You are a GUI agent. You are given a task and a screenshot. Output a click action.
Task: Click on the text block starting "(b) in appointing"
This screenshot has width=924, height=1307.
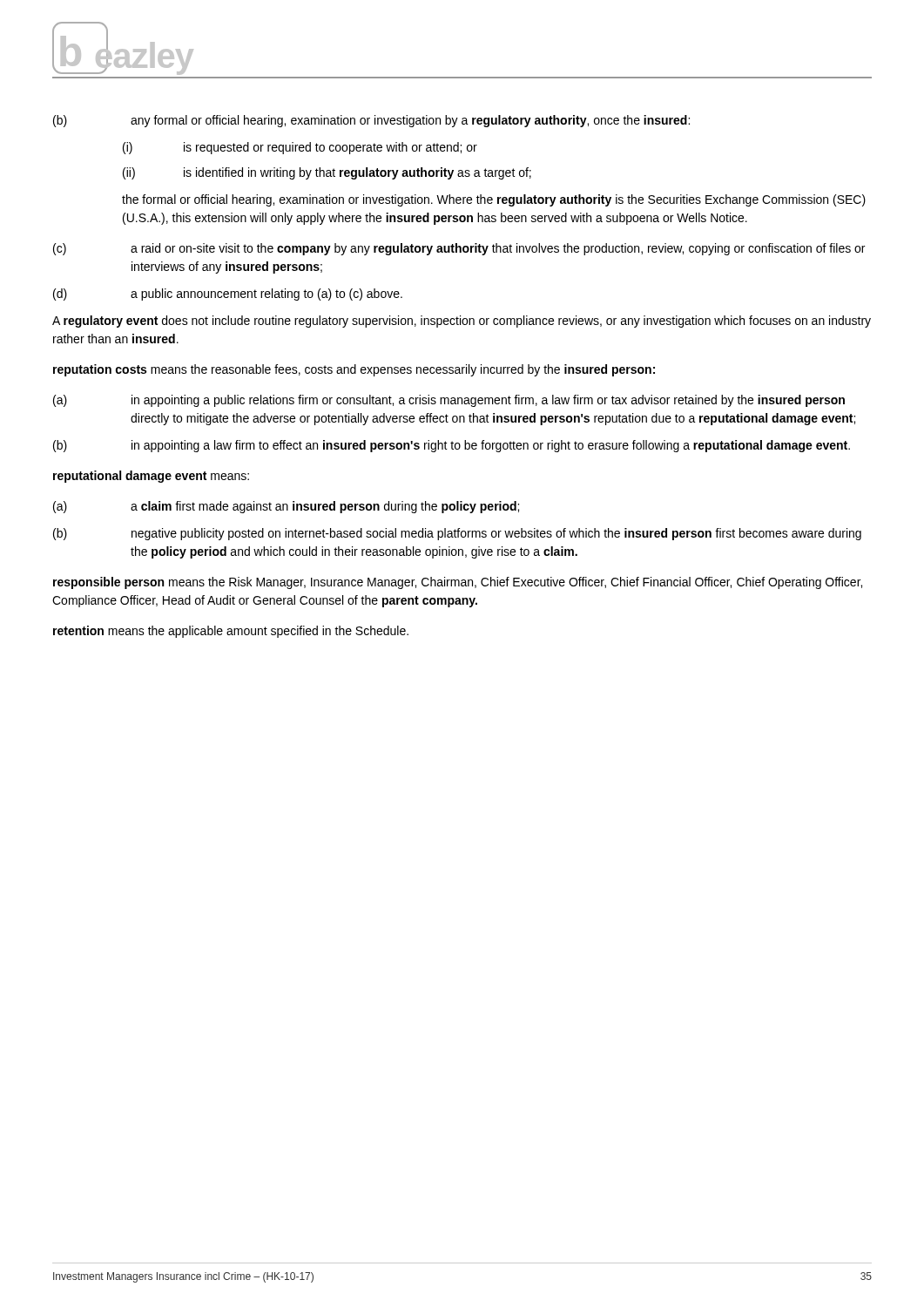pos(452,446)
